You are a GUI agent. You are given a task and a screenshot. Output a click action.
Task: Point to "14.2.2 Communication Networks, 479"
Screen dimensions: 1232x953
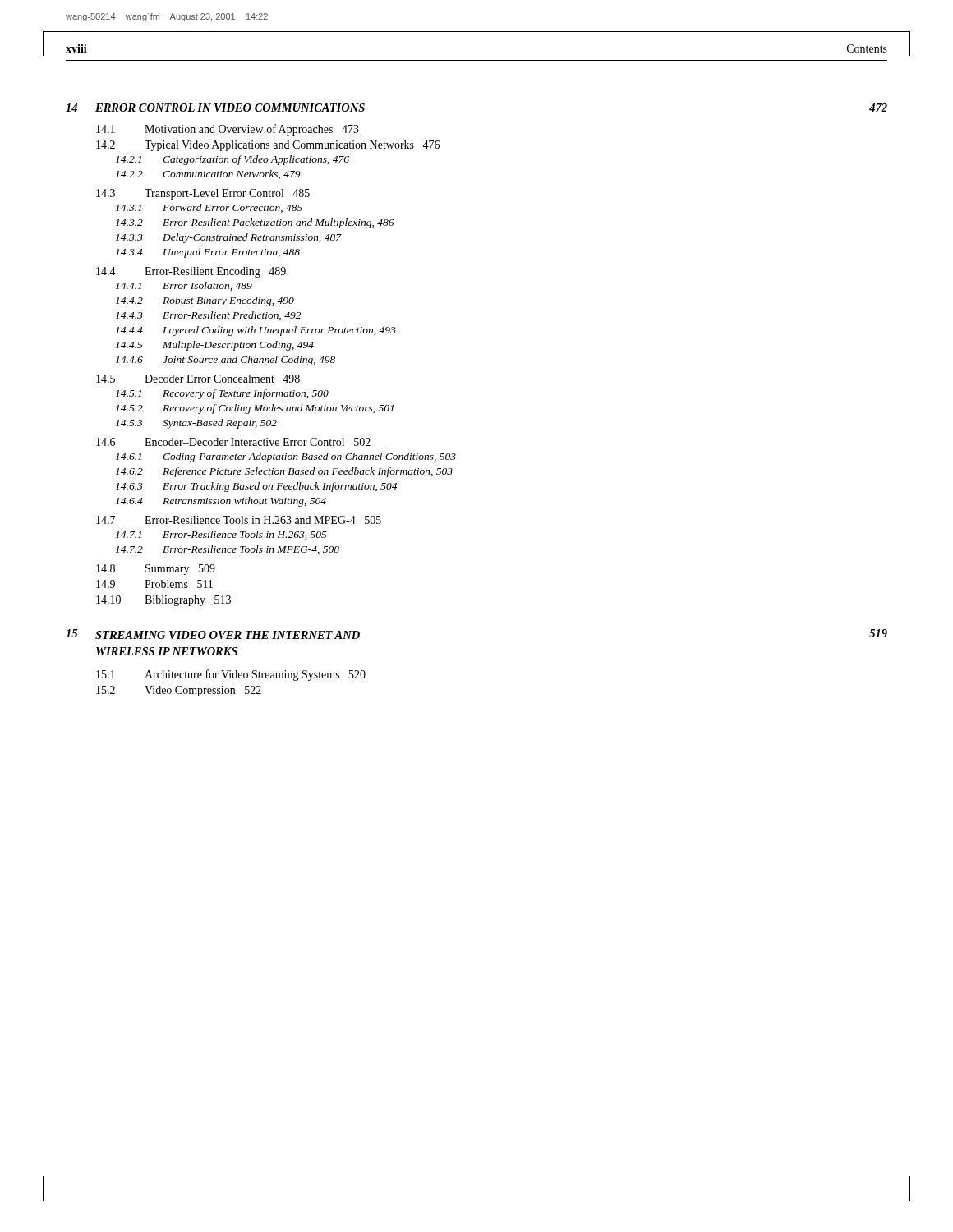click(x=208, y=175)
